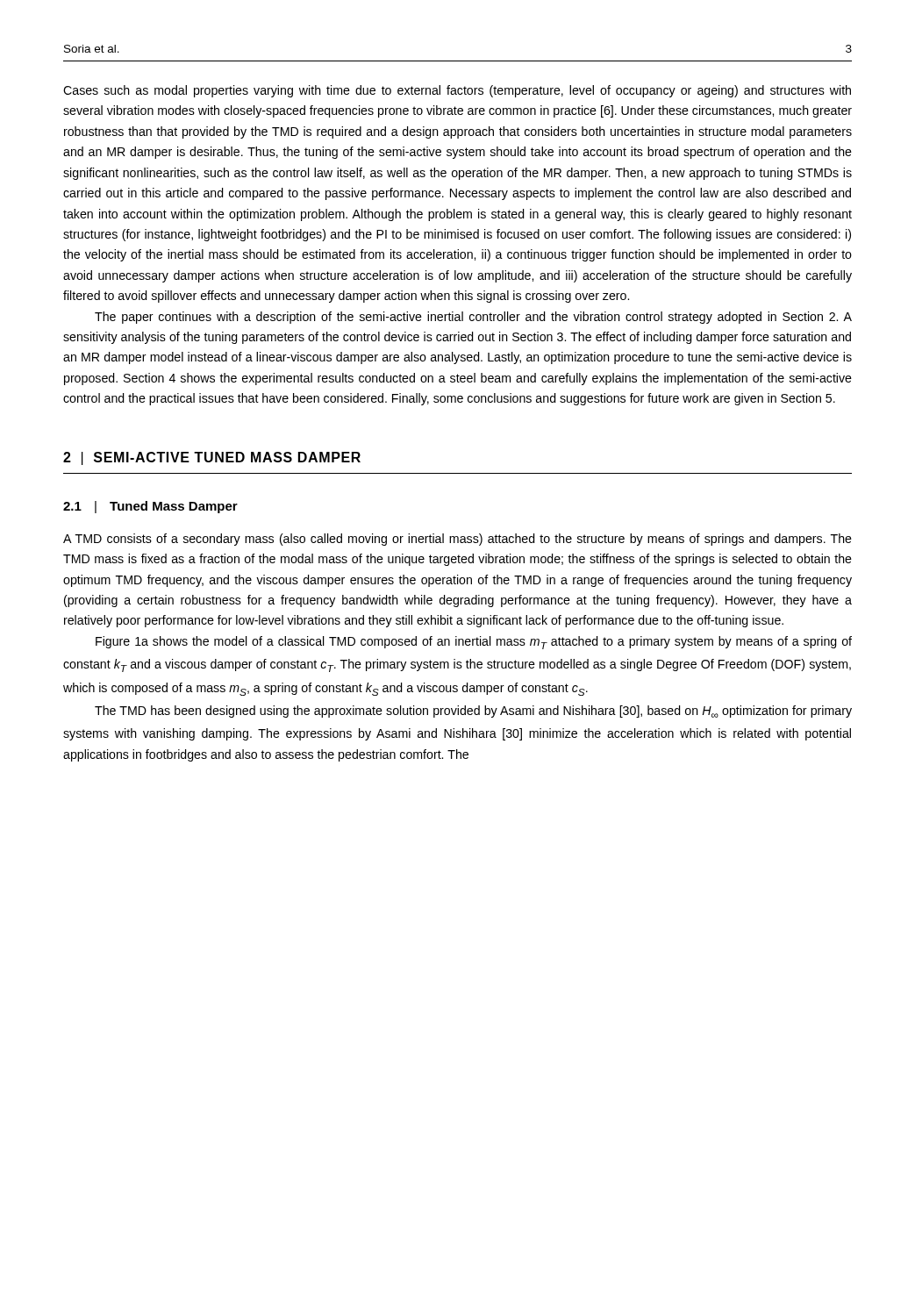
Task: Click on the region starting "2.1 | Tuned Mass Damper"
Action: [150, 506]
